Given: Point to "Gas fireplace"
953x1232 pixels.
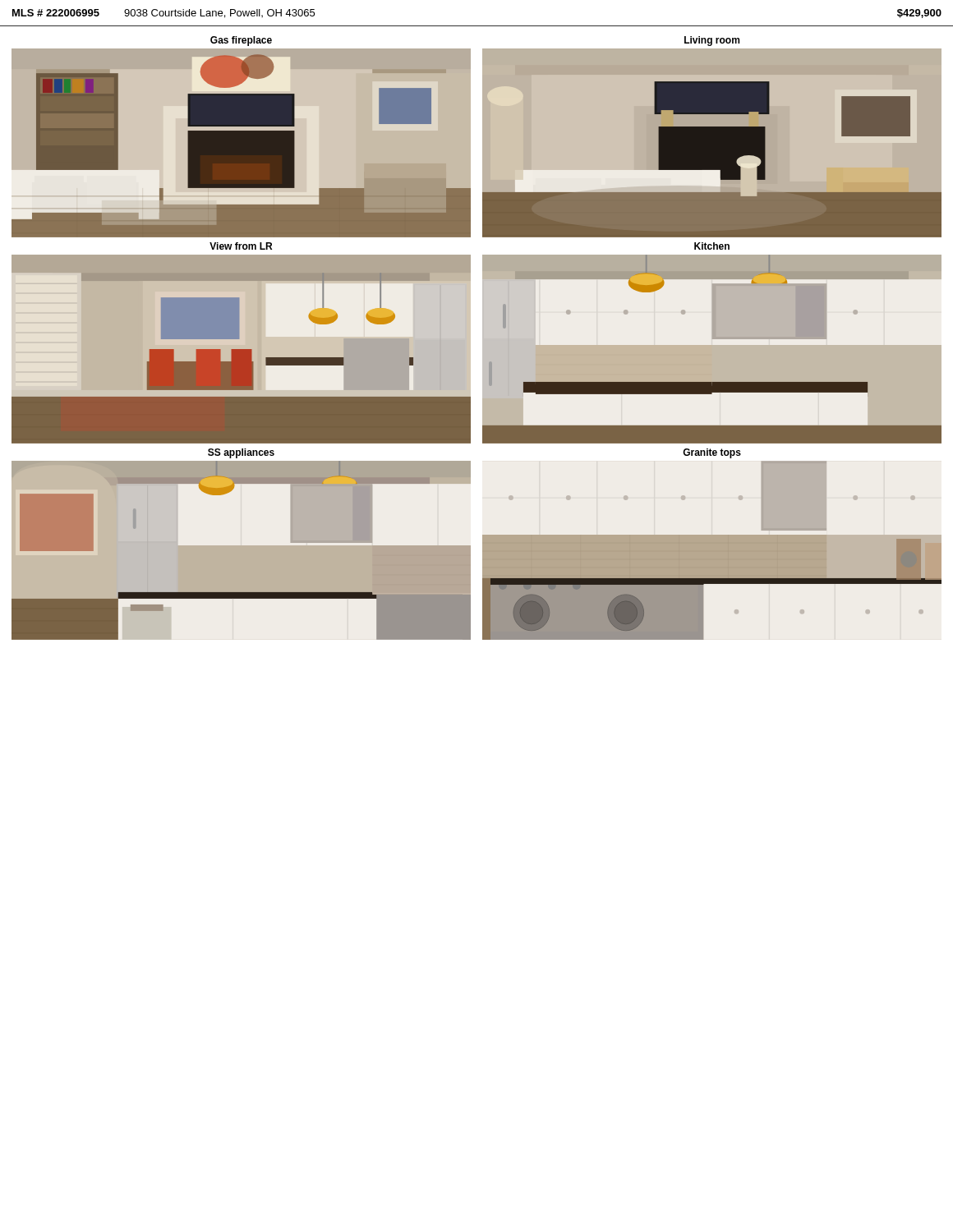Looking at the screenshot, I should pyautogui.click(x=241, y=40).
